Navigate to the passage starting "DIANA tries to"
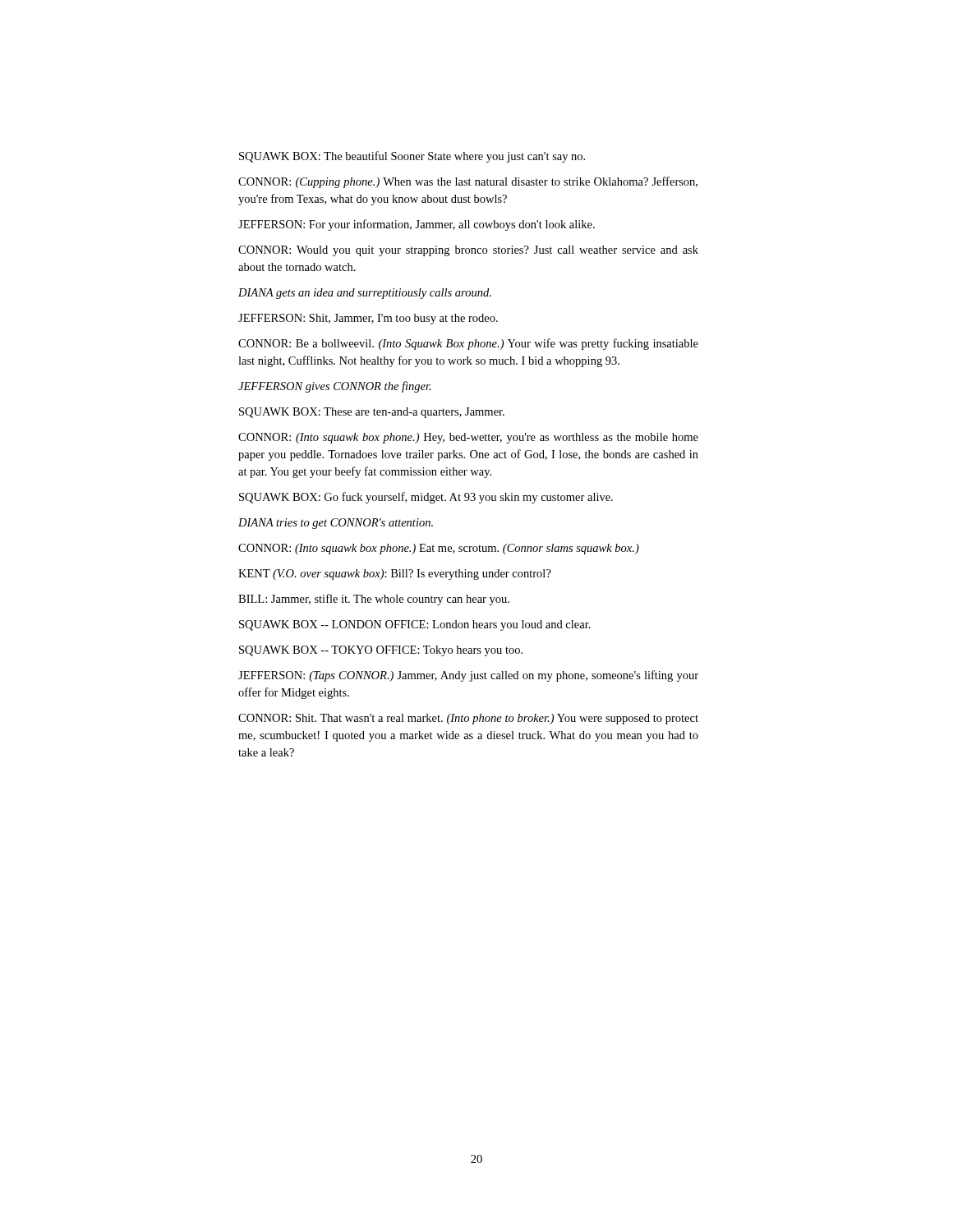 (336, 523)
